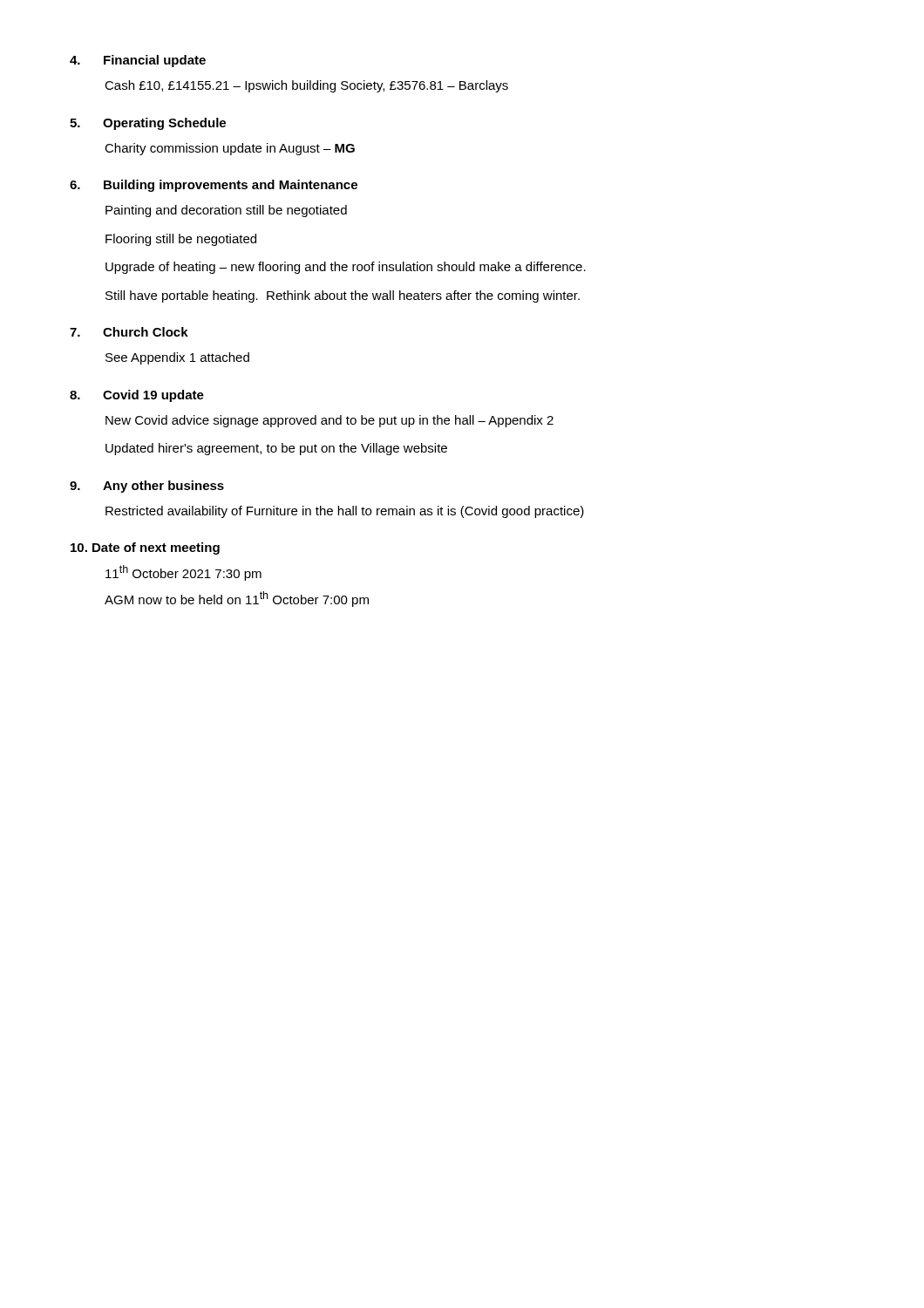The height and width of the screenshot is (1308, 924).
Task: Click on the element starting "Upgrade of heating"
Action: point(345,266)
